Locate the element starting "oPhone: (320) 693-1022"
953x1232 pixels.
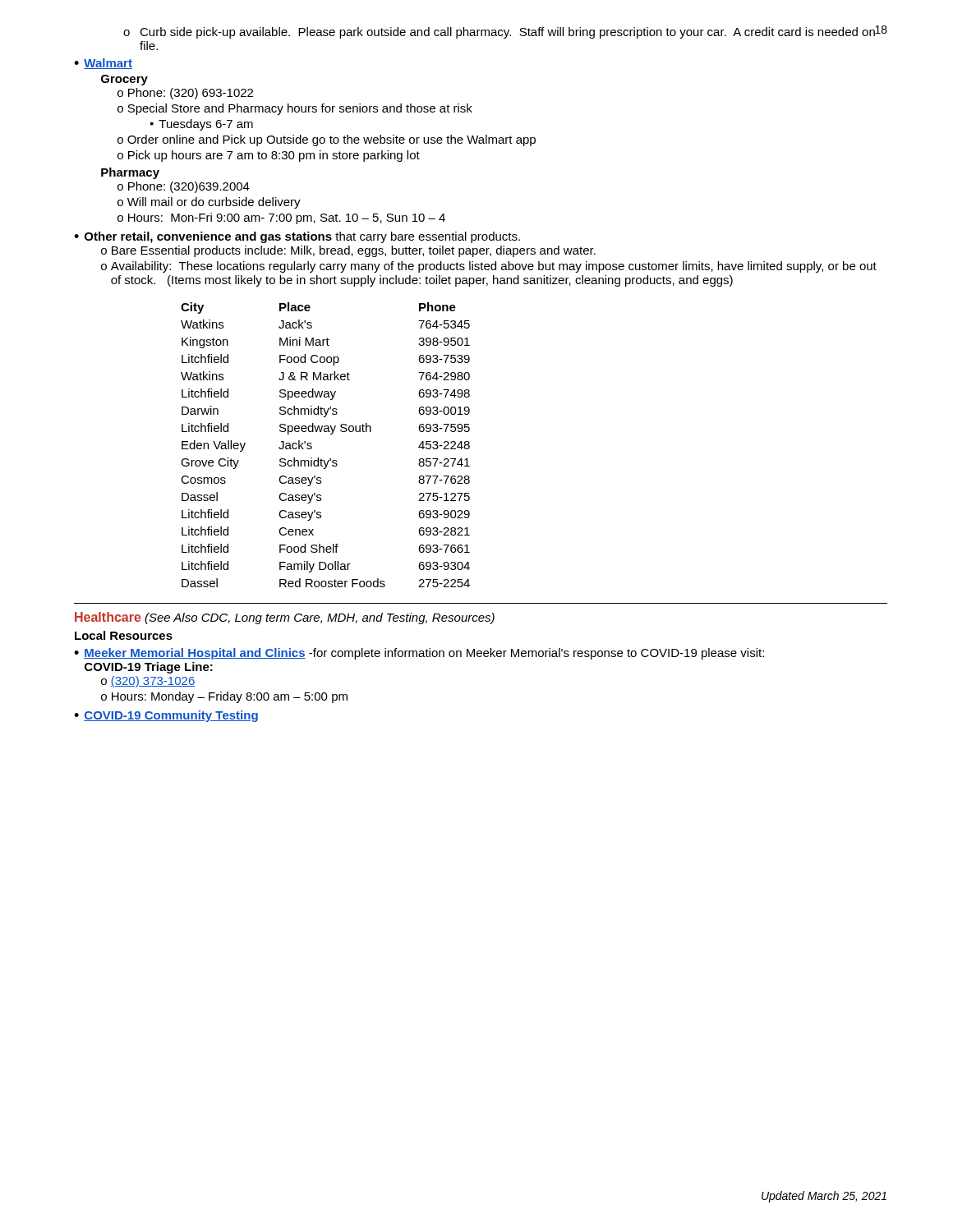click(x=185, y=92)
